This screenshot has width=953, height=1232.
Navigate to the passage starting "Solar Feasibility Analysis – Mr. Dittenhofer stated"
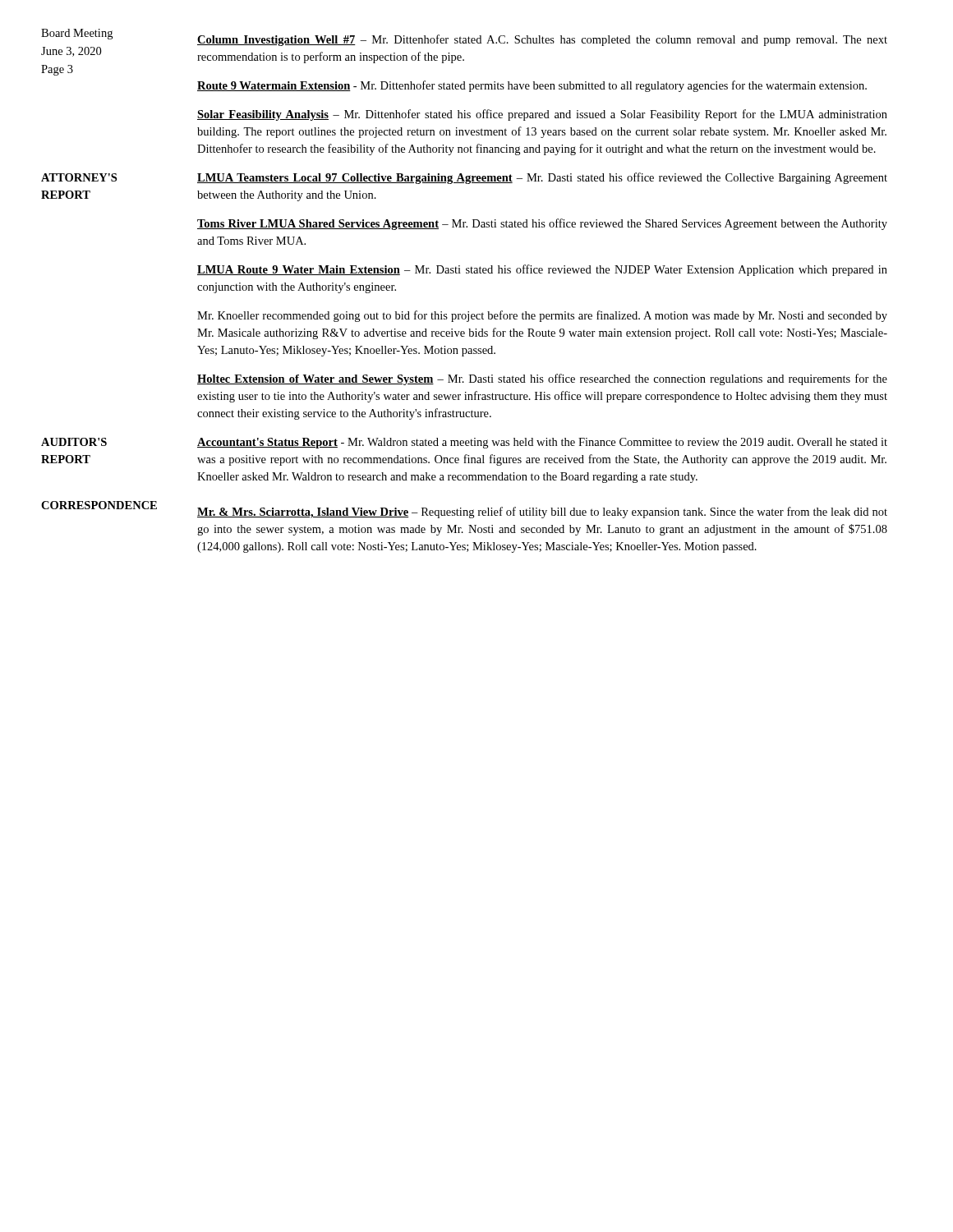coord(542,132)
